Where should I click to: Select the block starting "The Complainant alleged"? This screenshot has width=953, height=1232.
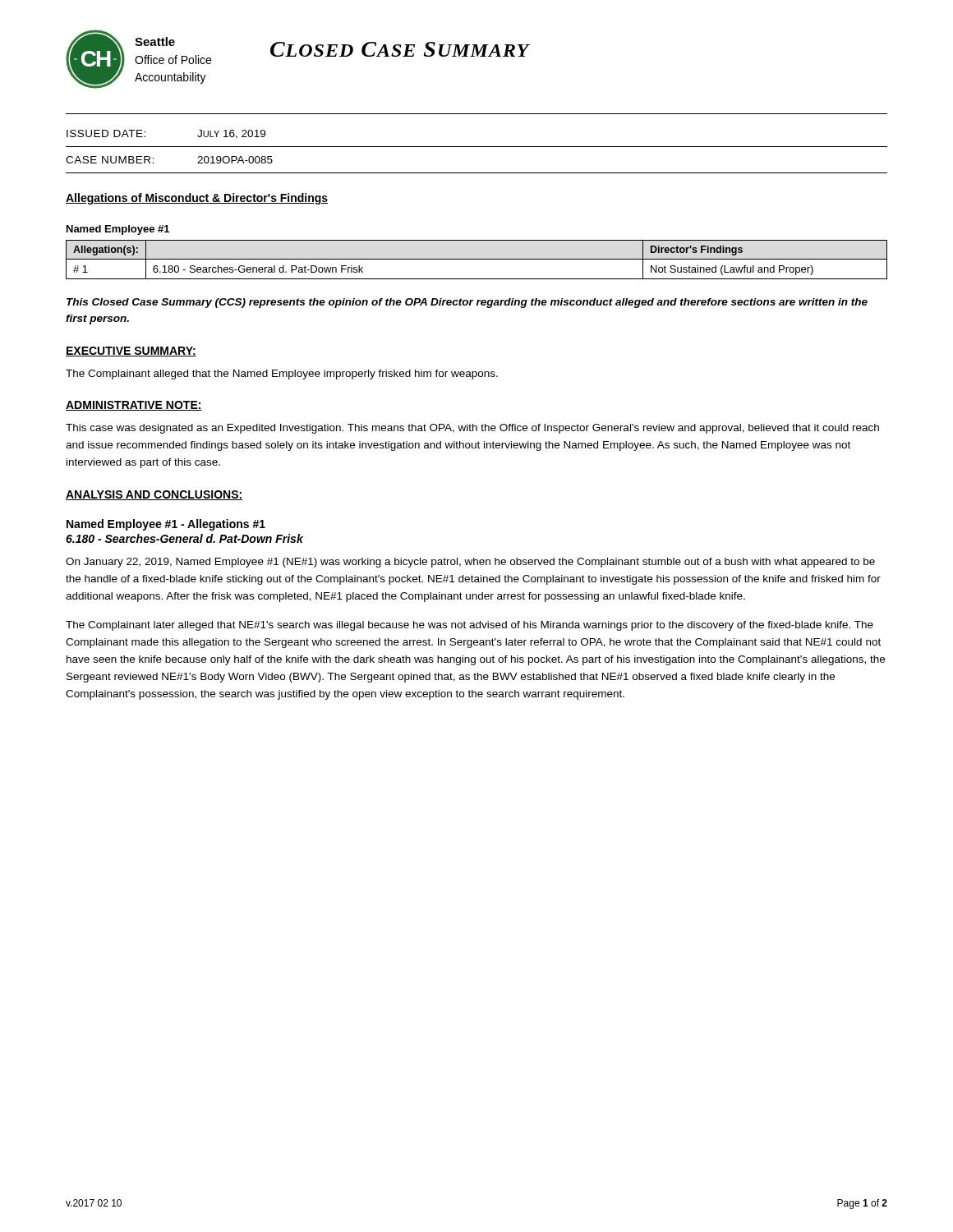point(282,373)
